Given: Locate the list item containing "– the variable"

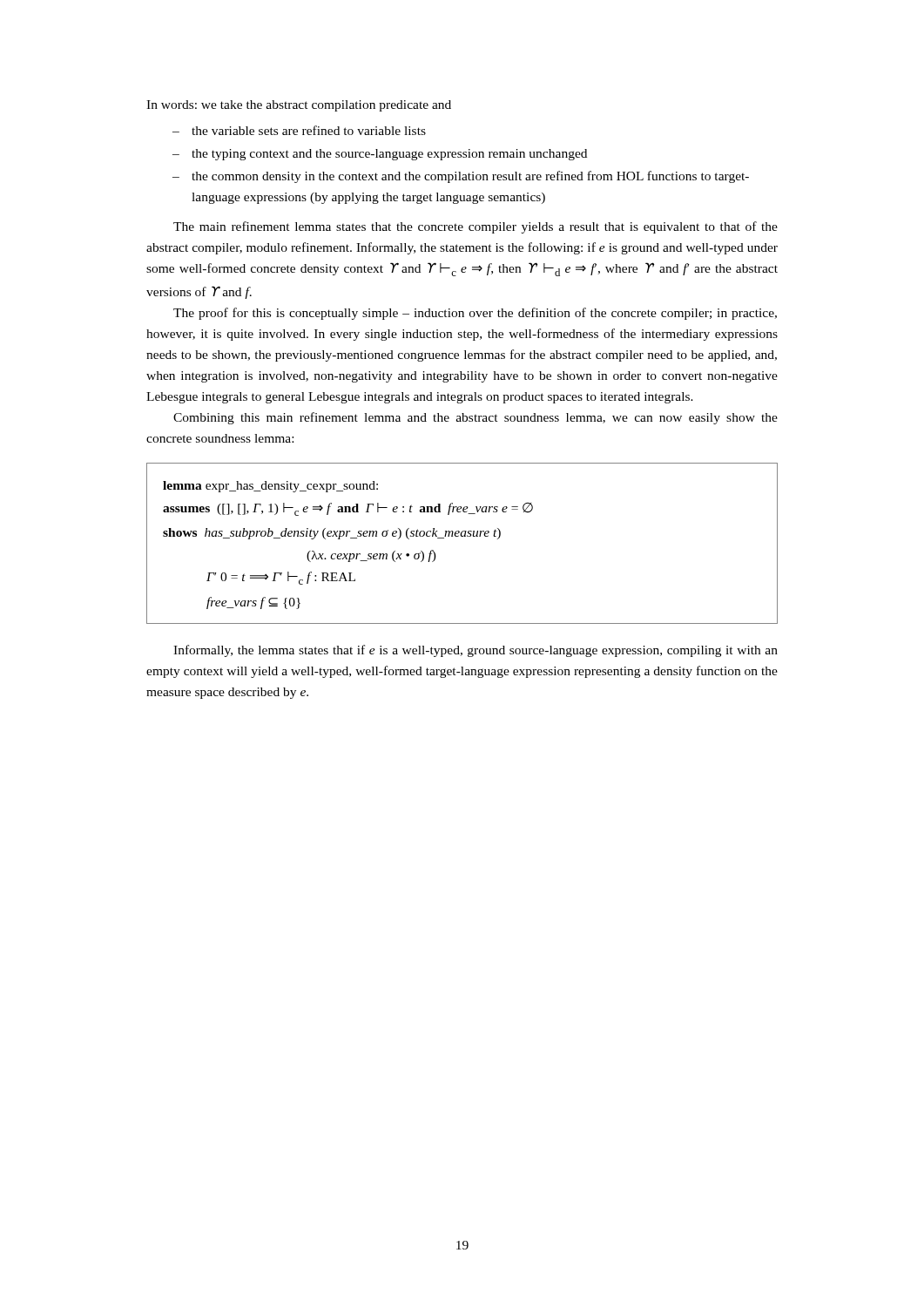Looking at the screenshot, I should pos(299,130).
